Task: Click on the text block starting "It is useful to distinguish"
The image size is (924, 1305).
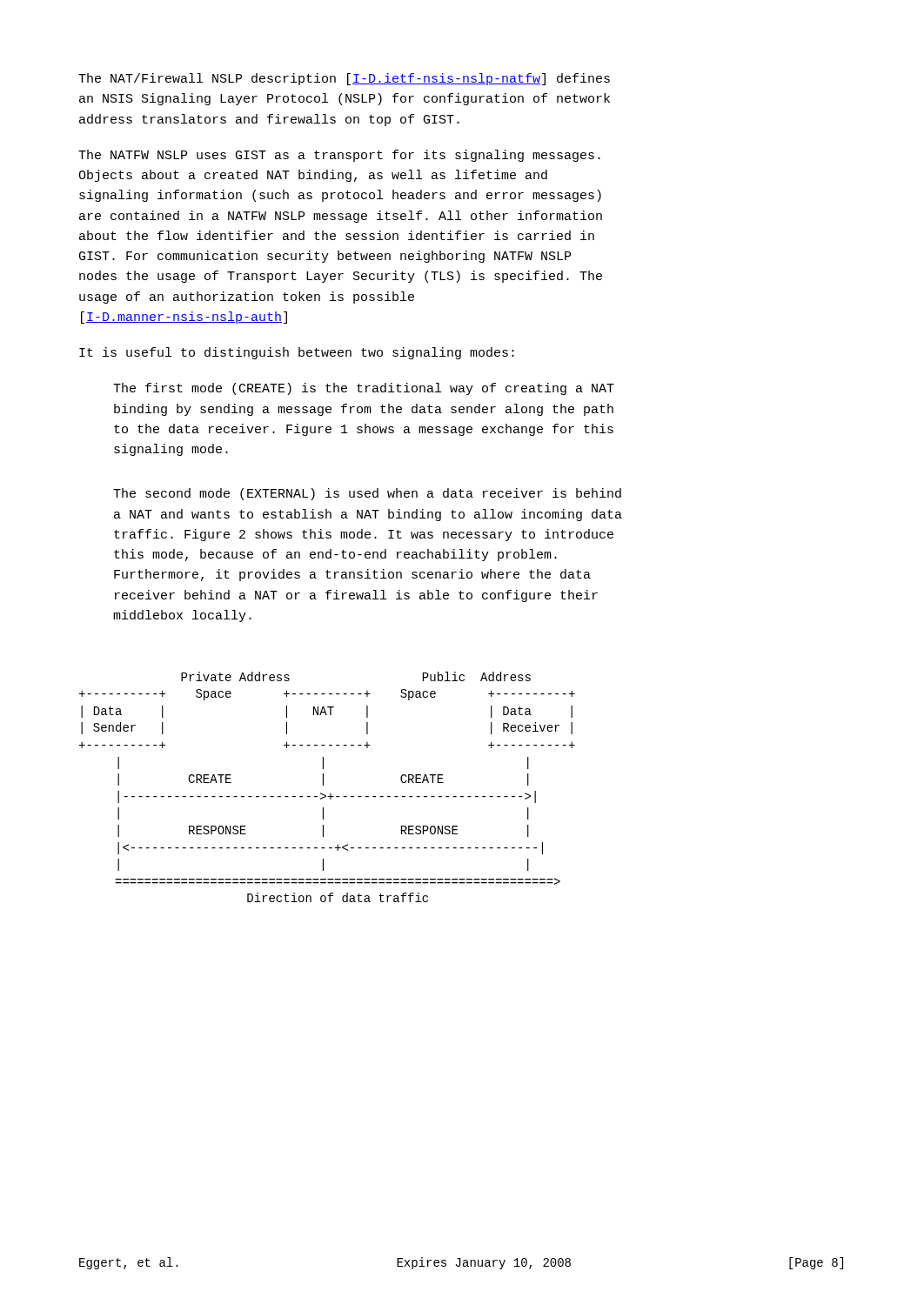Action: 298,354
